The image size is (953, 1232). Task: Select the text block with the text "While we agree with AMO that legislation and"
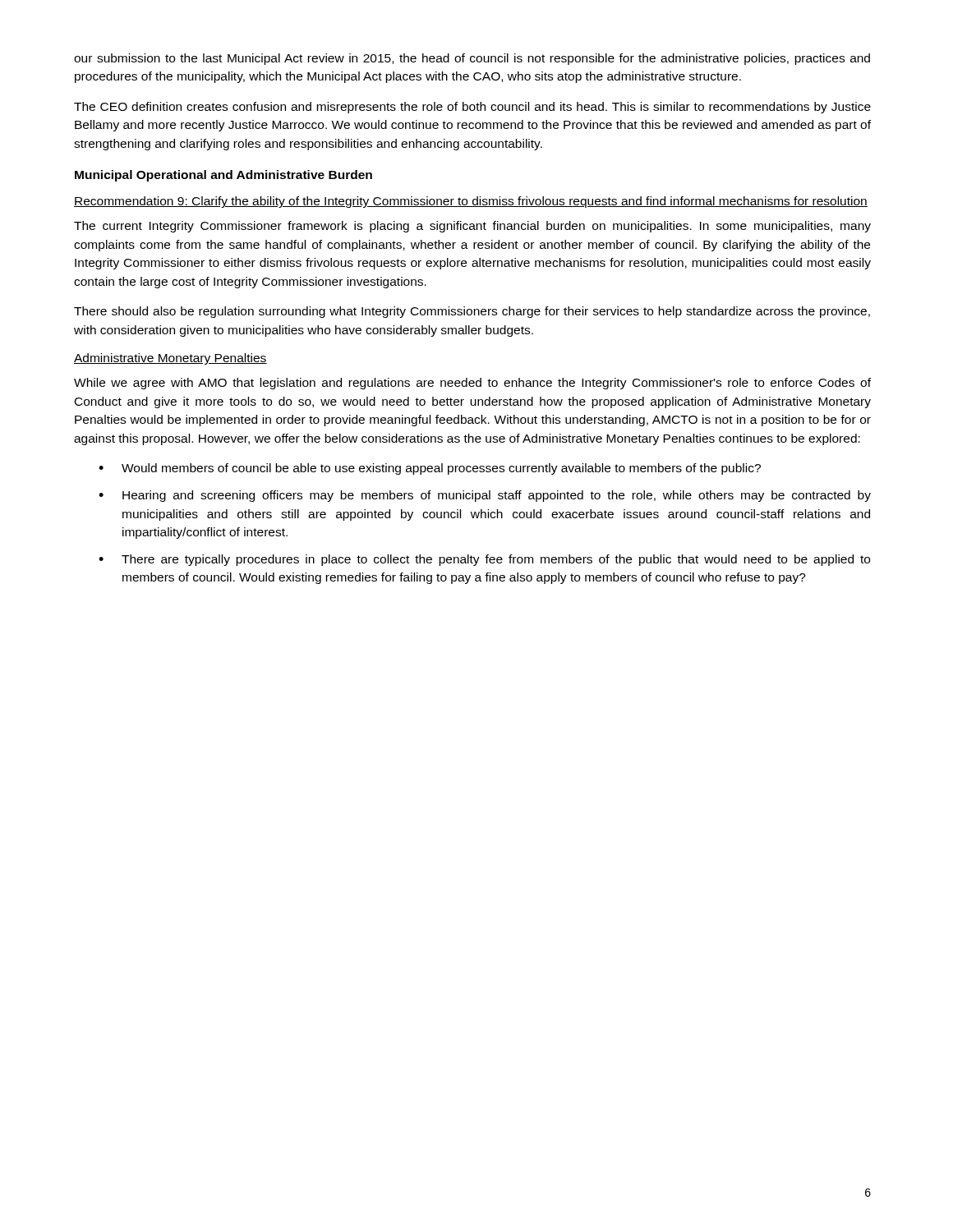click(x=472, y=410)
